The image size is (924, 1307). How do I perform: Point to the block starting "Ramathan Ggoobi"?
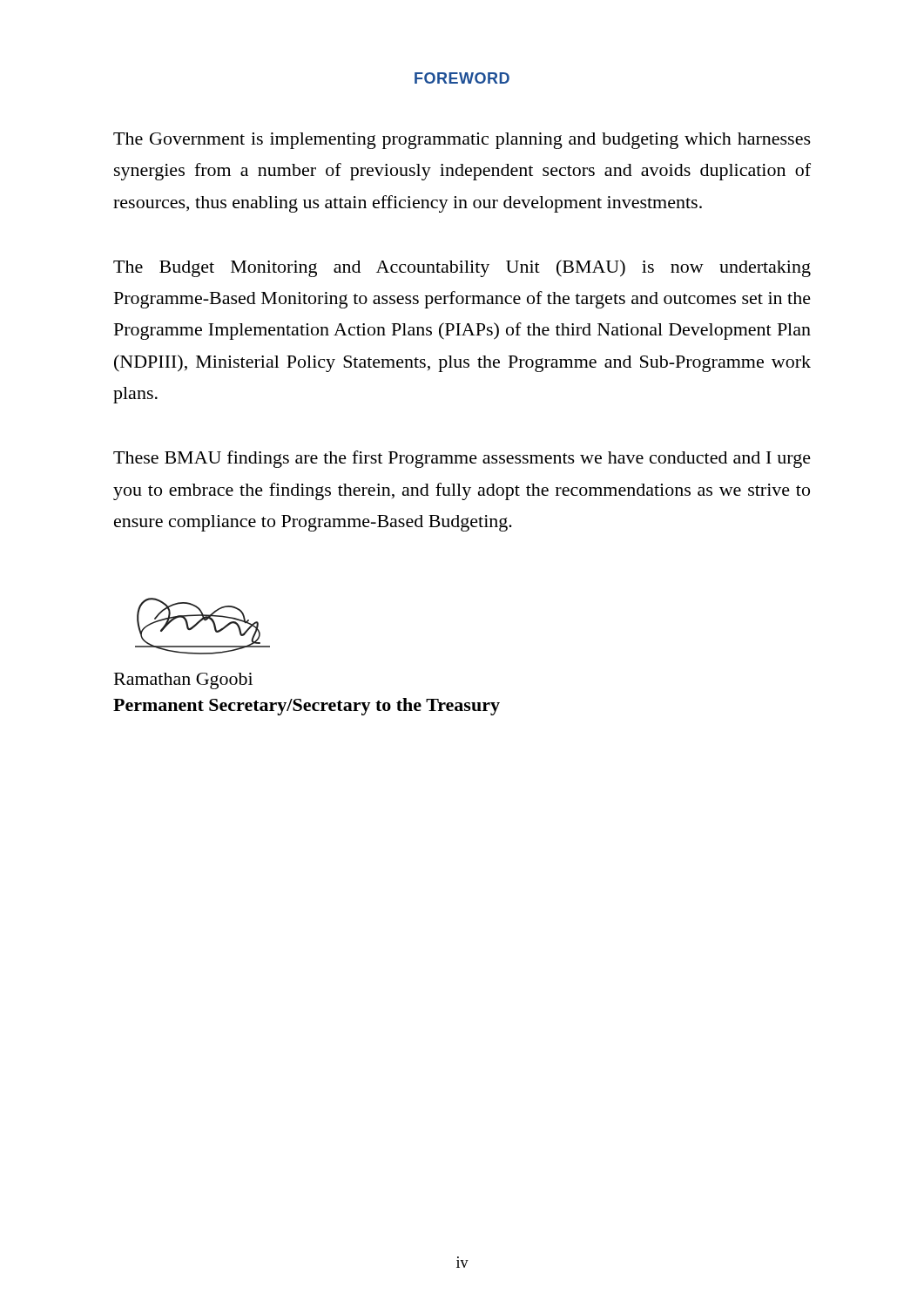(x=183, y=679)
